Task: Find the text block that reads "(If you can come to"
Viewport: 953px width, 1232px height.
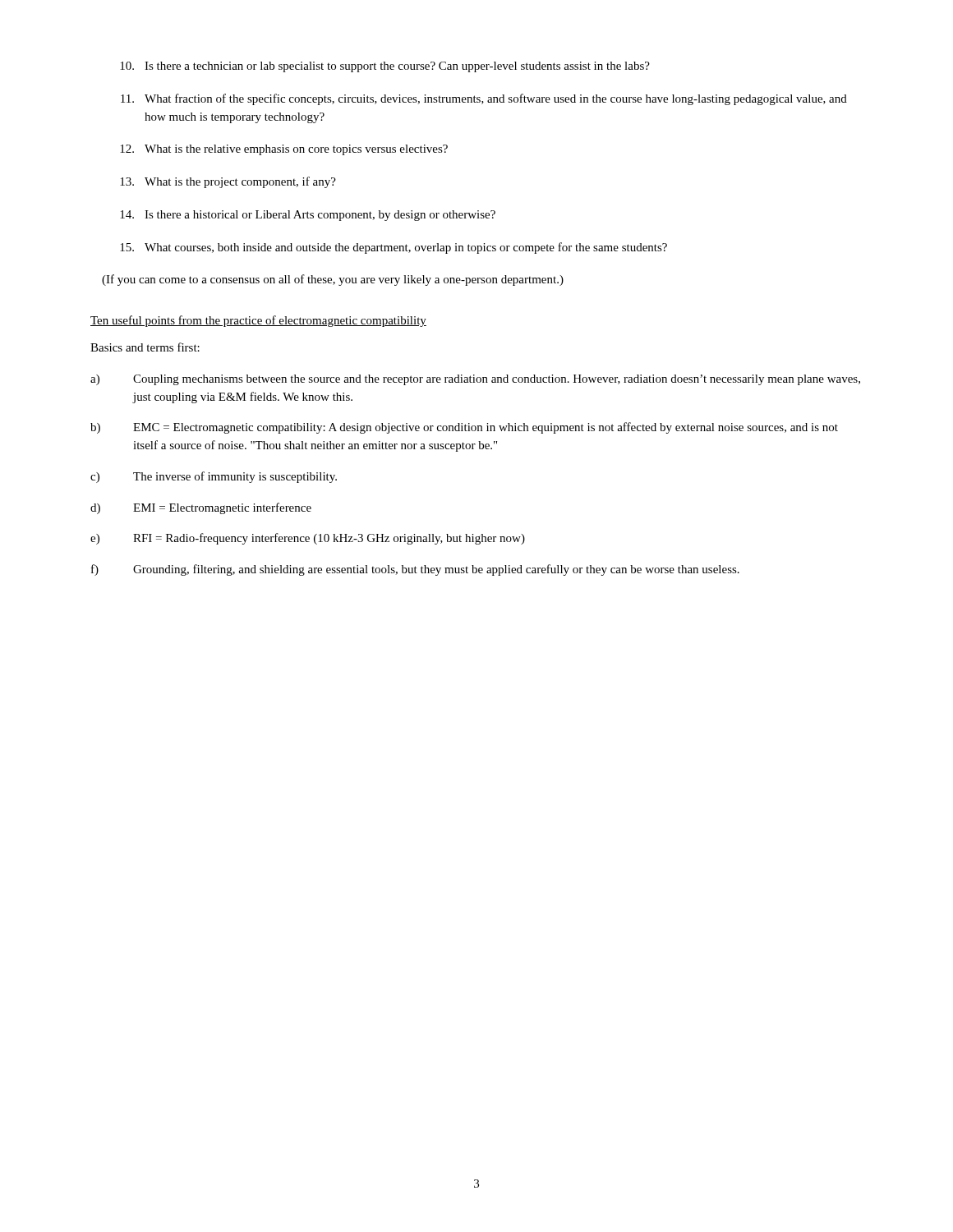Action: 333,279
